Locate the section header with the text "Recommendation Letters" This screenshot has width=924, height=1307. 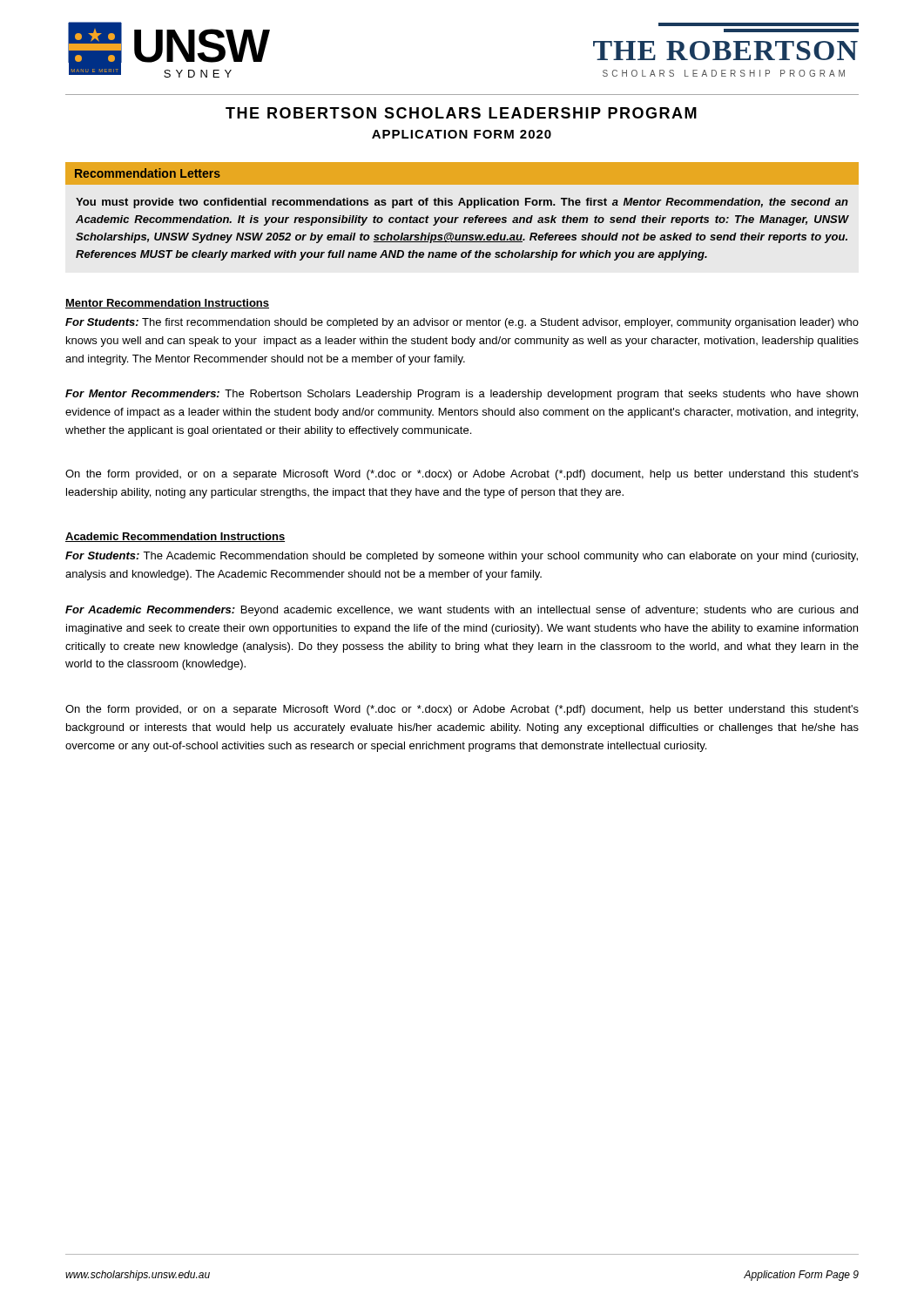(147, 173)
